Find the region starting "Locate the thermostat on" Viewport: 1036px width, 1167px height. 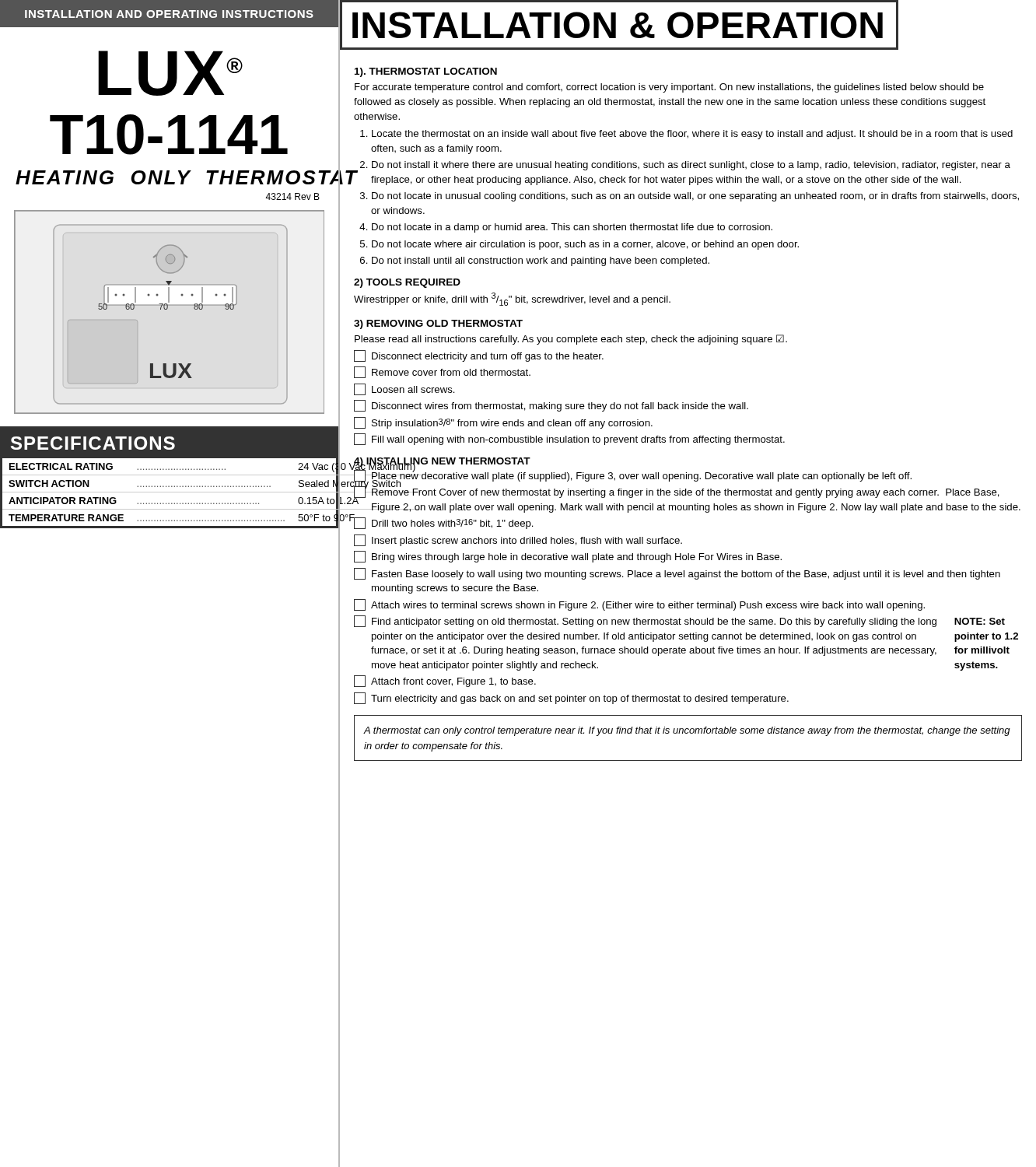[x=692, y=141]
